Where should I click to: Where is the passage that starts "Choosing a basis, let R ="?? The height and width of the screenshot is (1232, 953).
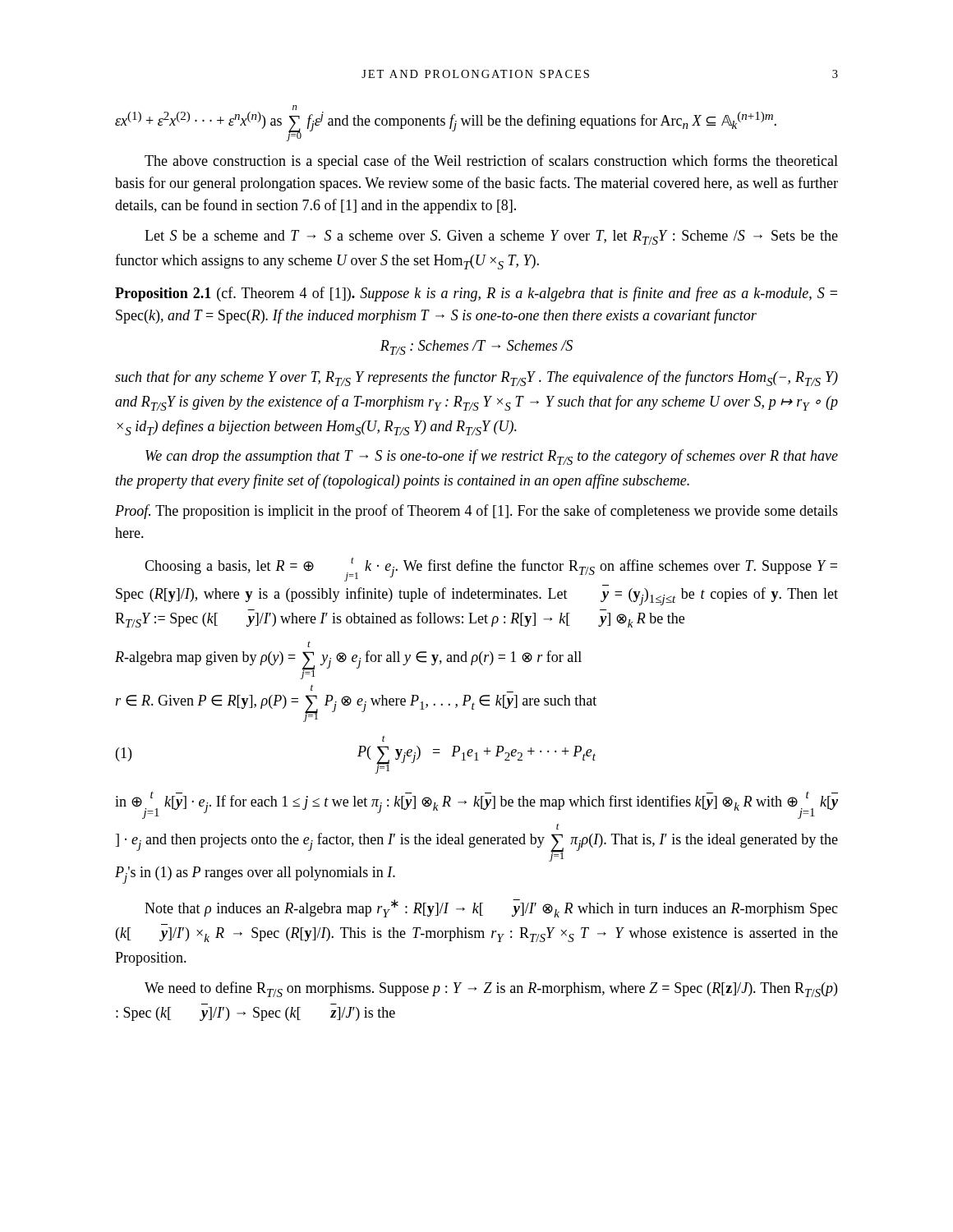pyautogui.click(x=476, y=591)
